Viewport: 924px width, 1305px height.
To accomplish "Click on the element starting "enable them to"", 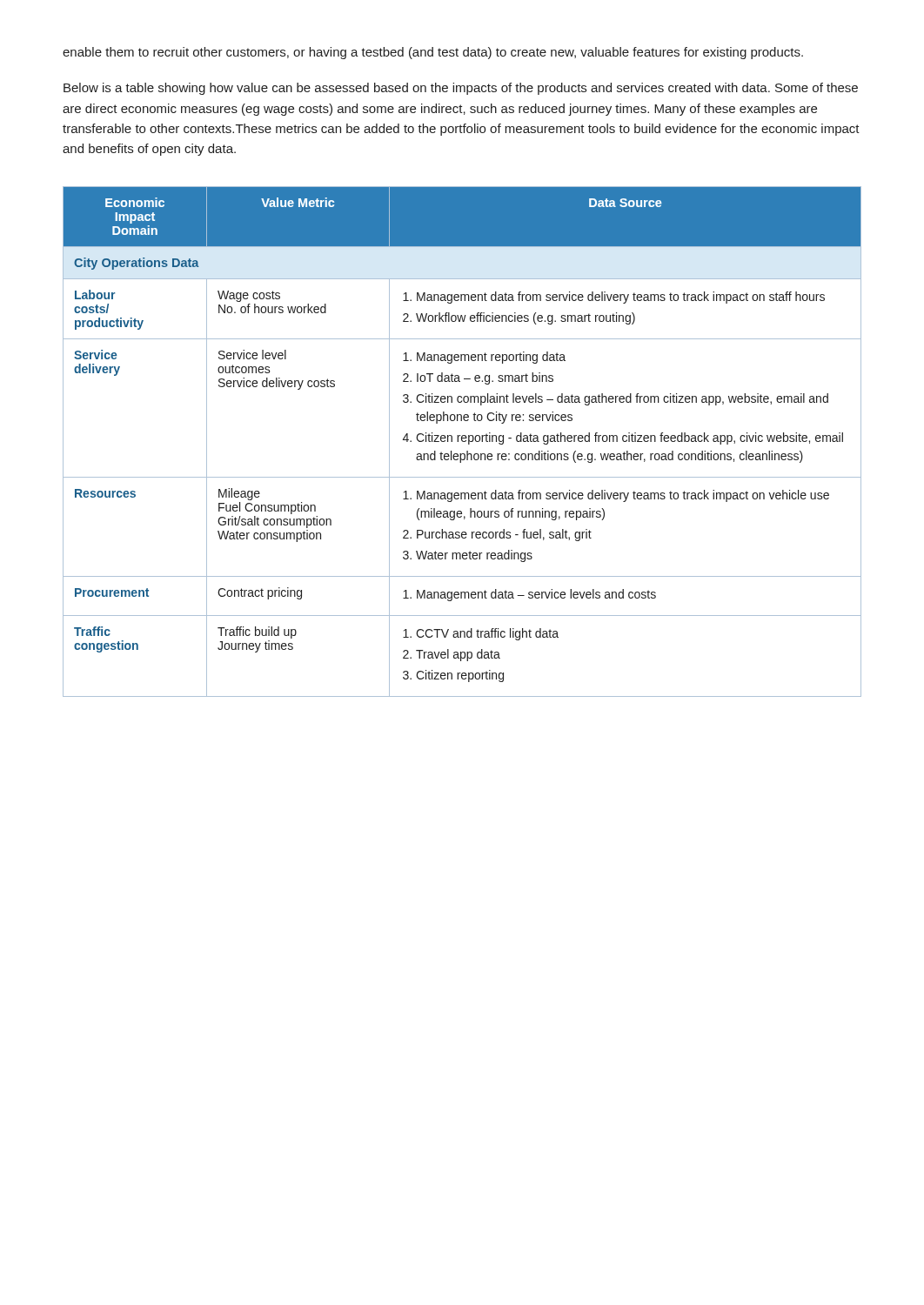I will (433, 52).
